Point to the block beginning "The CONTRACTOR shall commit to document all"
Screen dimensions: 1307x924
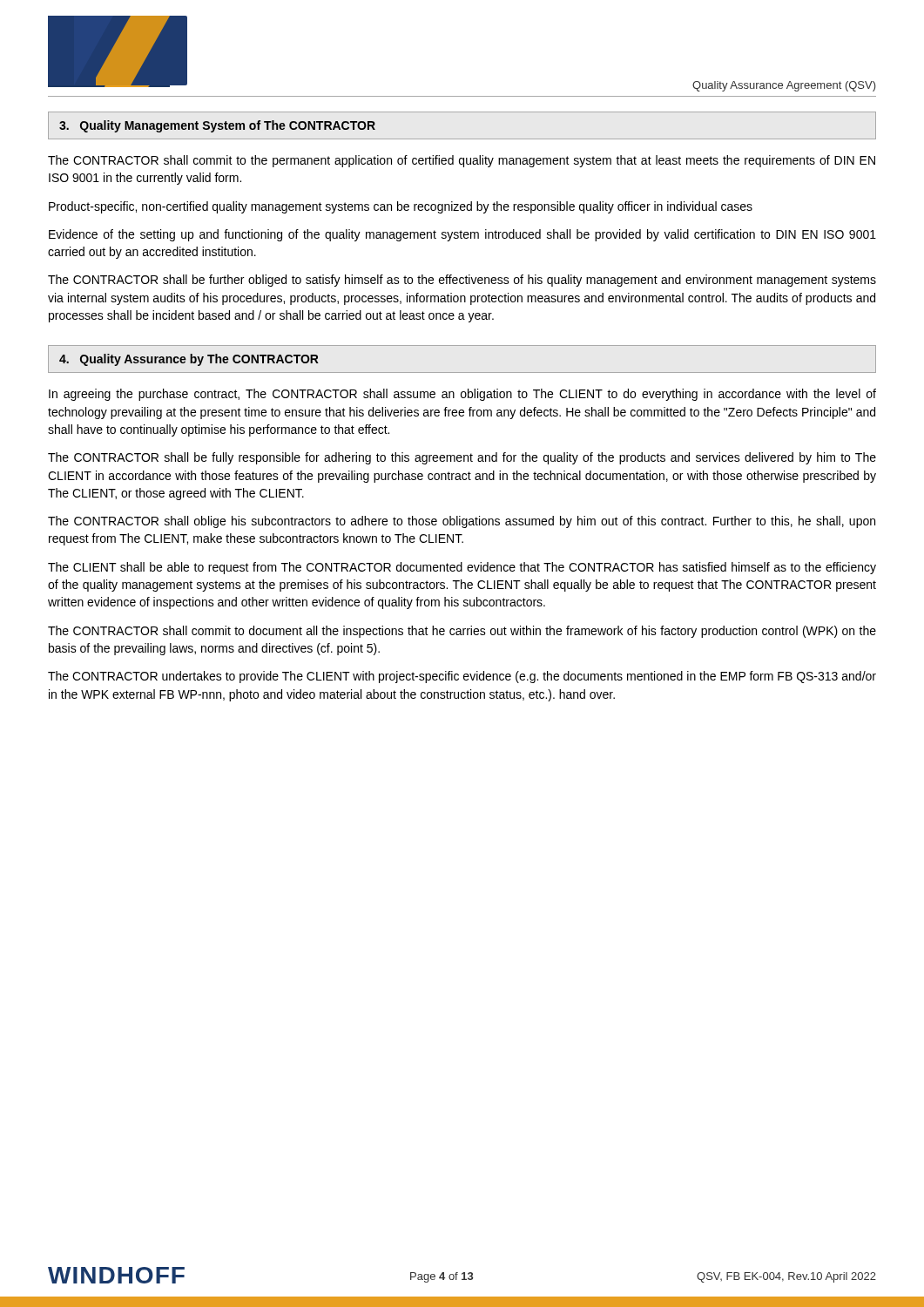[x=462, y=639]
